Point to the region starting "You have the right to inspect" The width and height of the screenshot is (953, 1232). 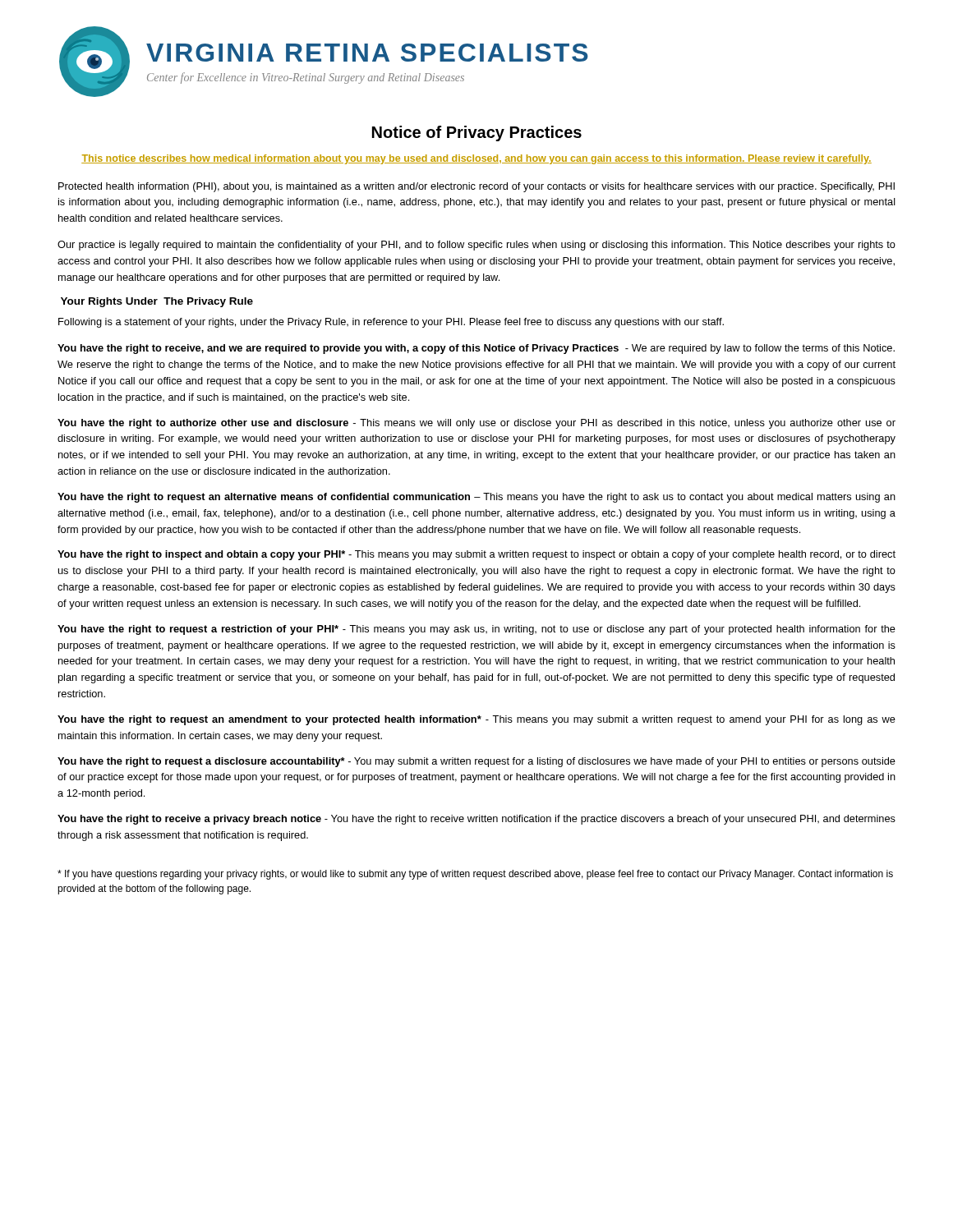[476, 579]
